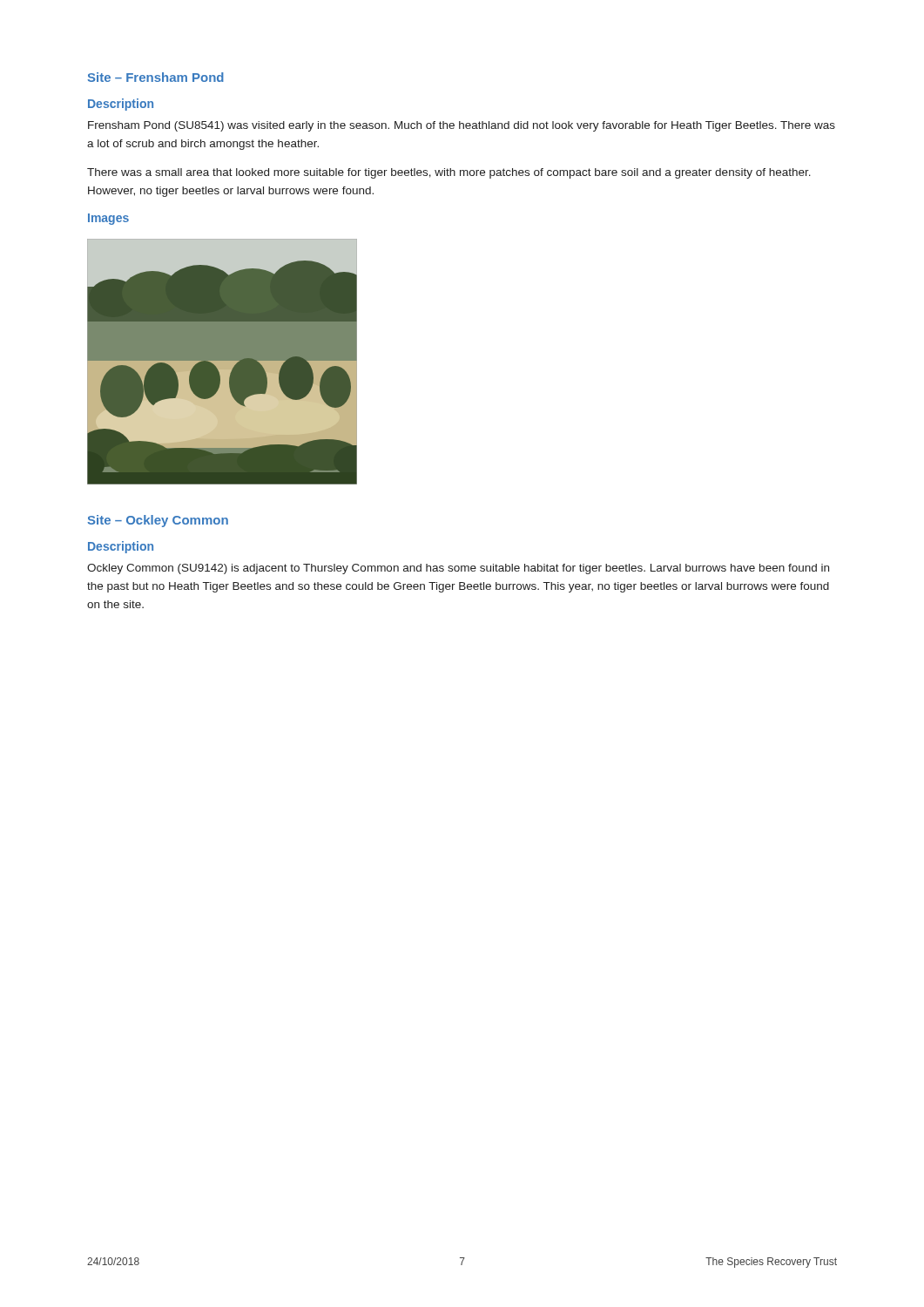
Task: Click on the text block that says "Ockley Common (SU9142) is adjacent"
Action: 459,586
